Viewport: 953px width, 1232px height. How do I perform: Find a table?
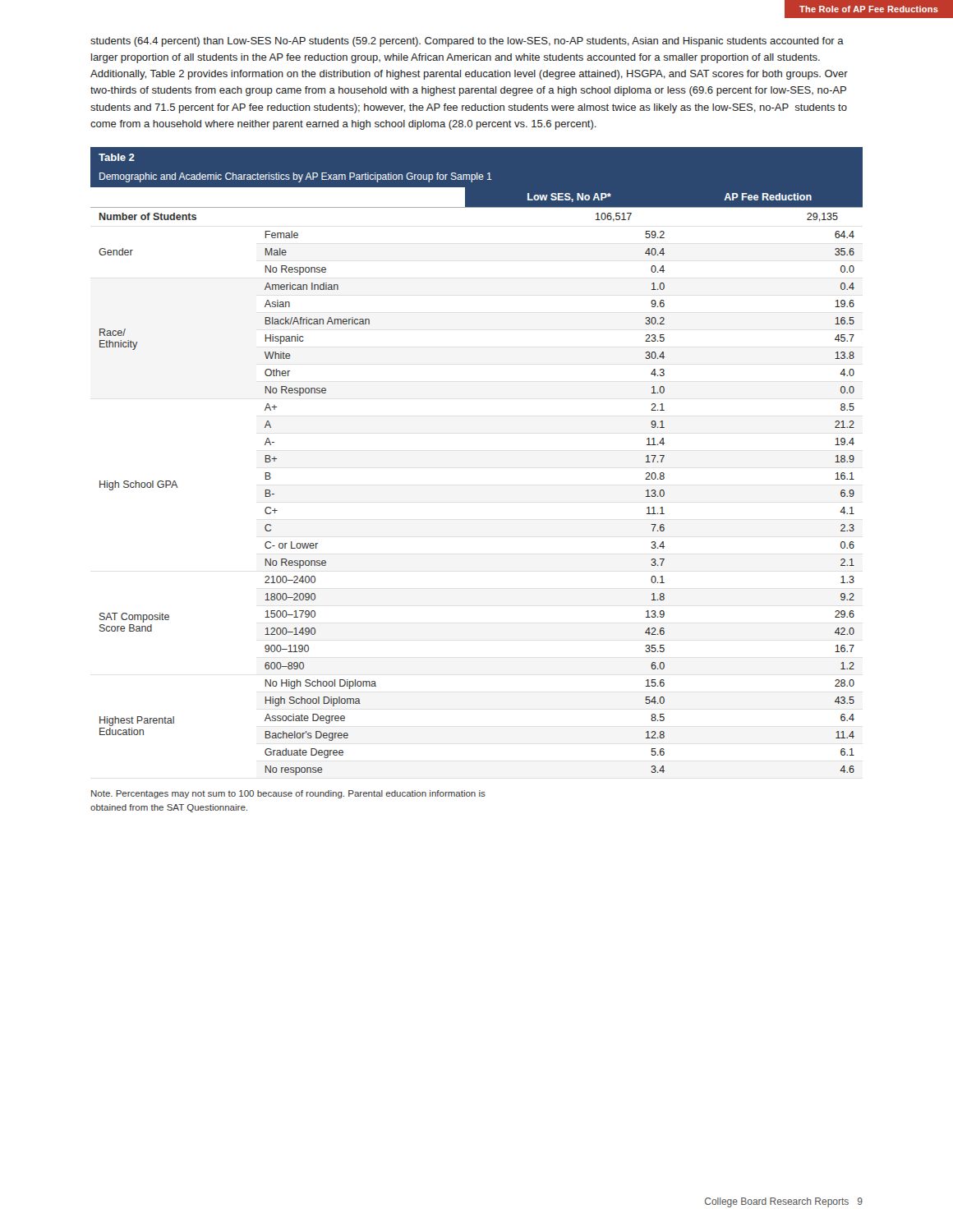pos(476,481)
